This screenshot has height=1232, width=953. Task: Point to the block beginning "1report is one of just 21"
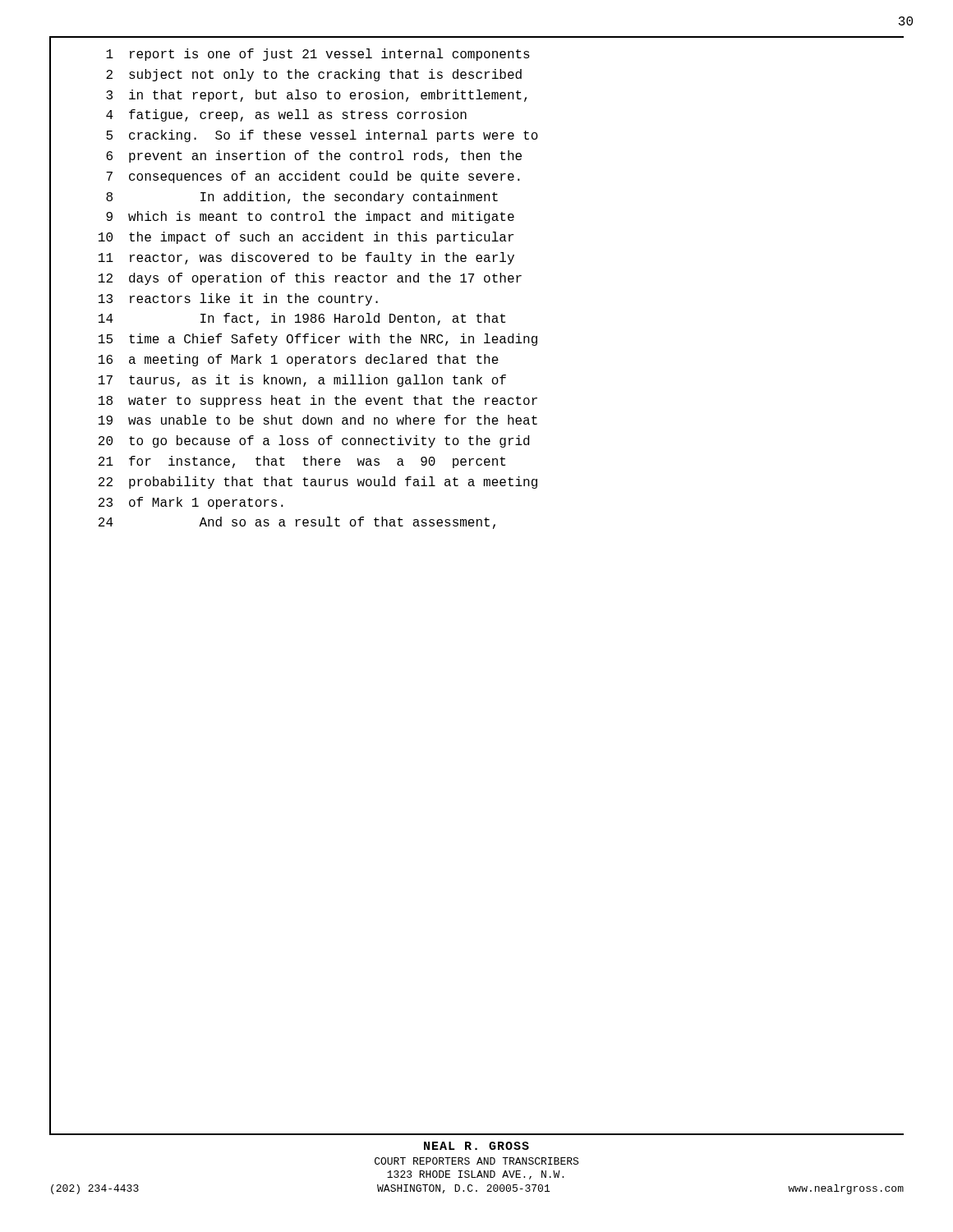click(x=485, y=290)
